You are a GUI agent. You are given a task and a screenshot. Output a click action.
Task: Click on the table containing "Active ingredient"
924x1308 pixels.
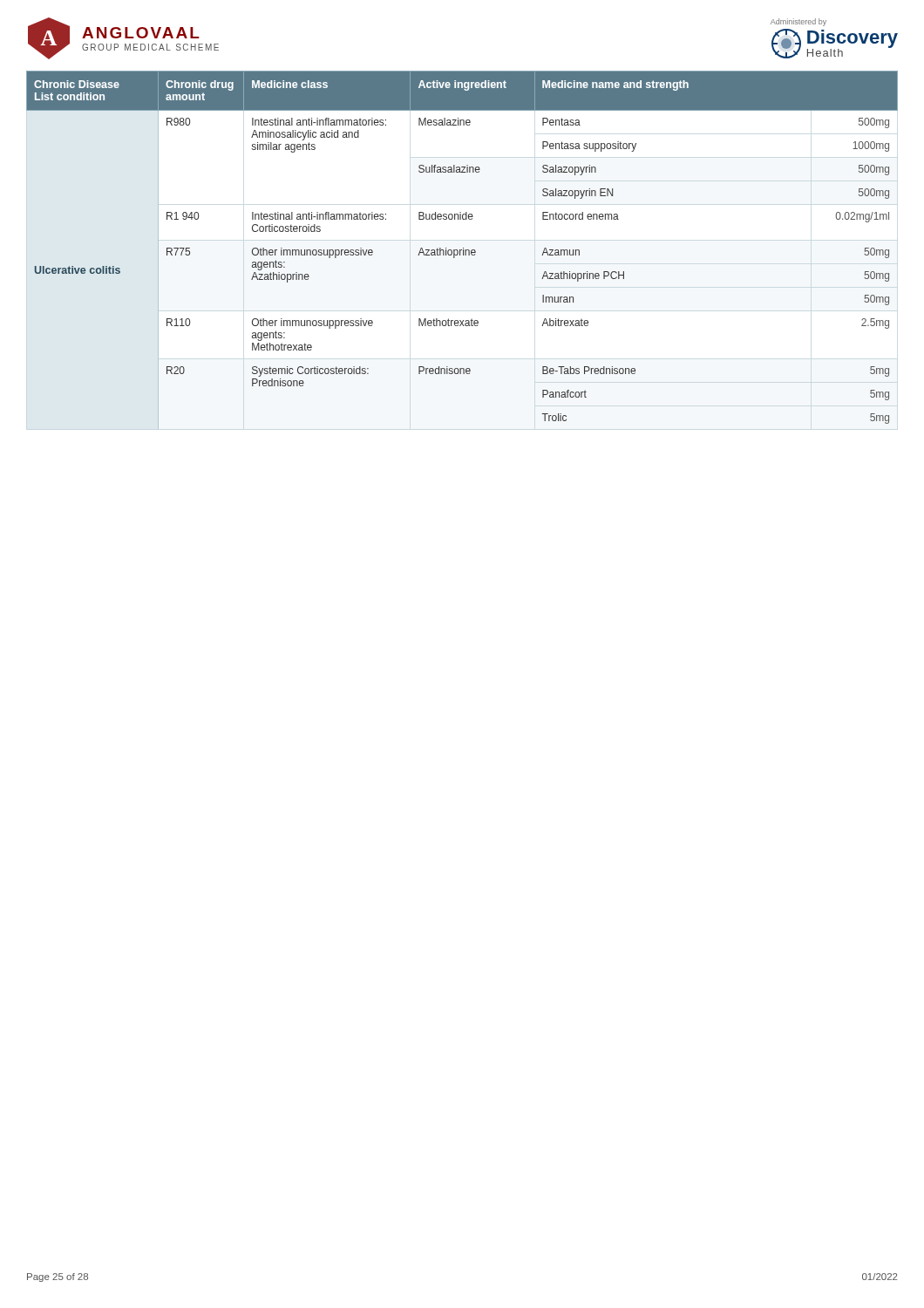pos(462,250)
